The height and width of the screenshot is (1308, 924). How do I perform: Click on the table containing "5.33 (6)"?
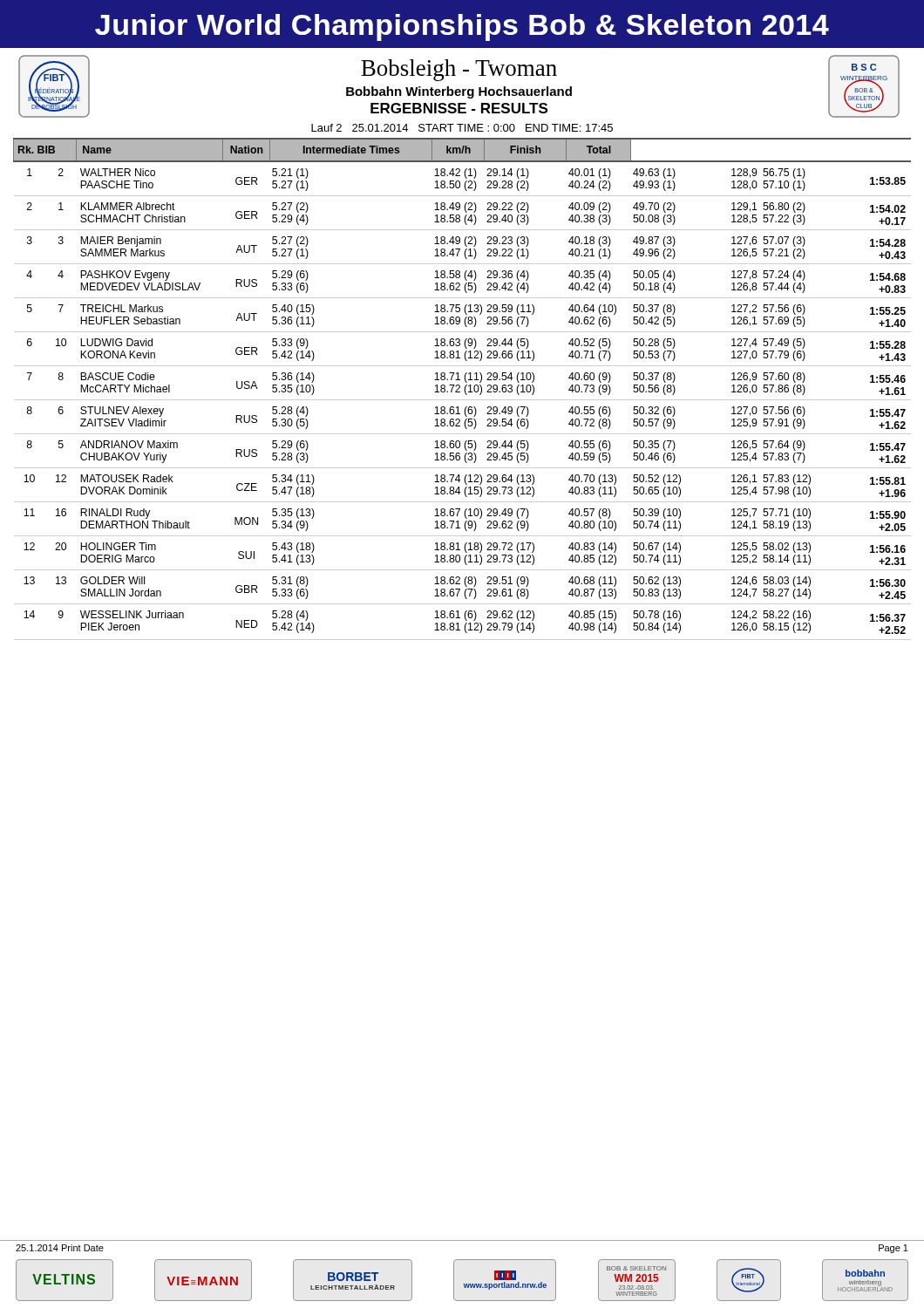click(x=462, y=389)
